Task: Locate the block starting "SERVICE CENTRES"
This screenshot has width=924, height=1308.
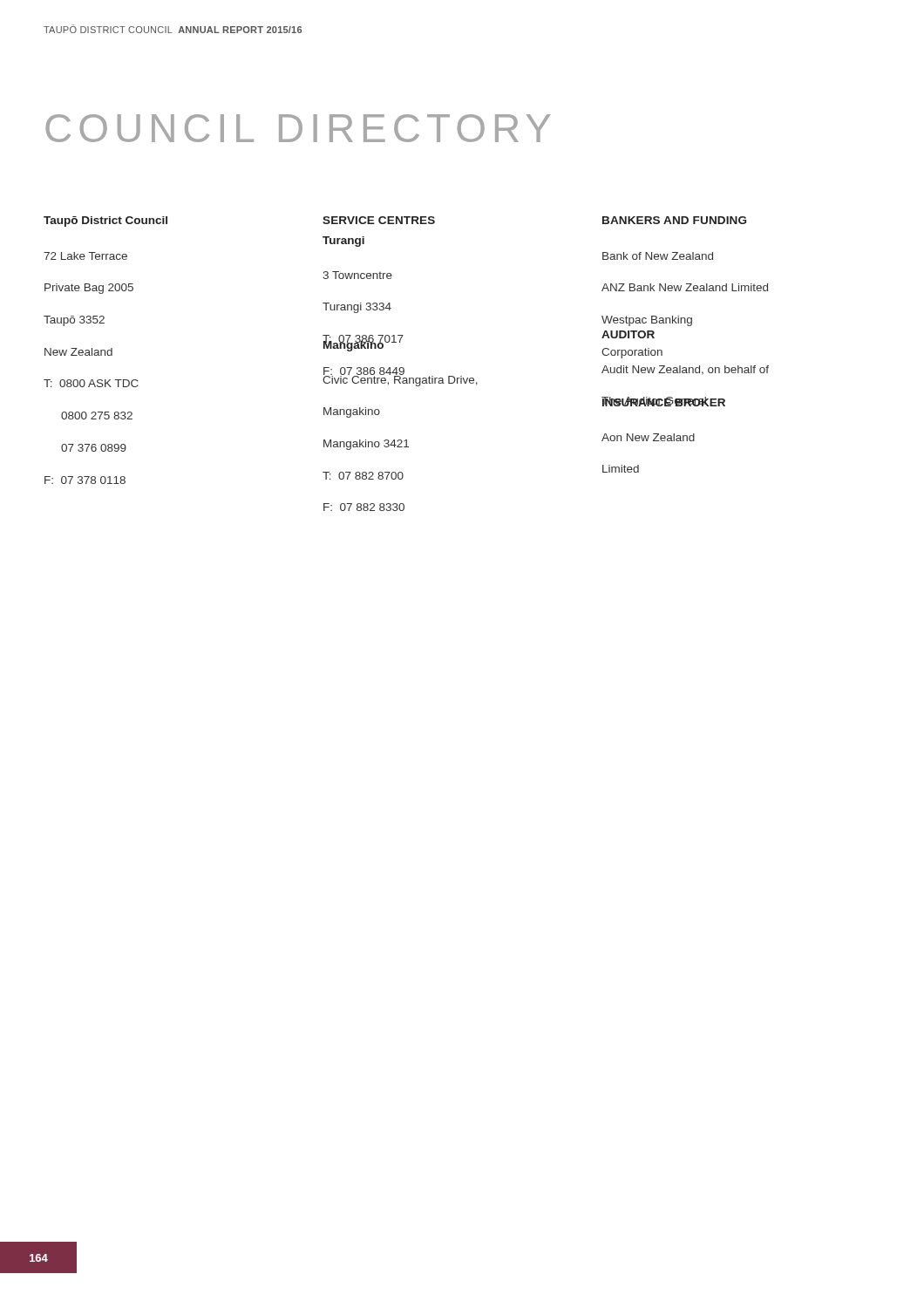Action: click(x=379, y=220)
